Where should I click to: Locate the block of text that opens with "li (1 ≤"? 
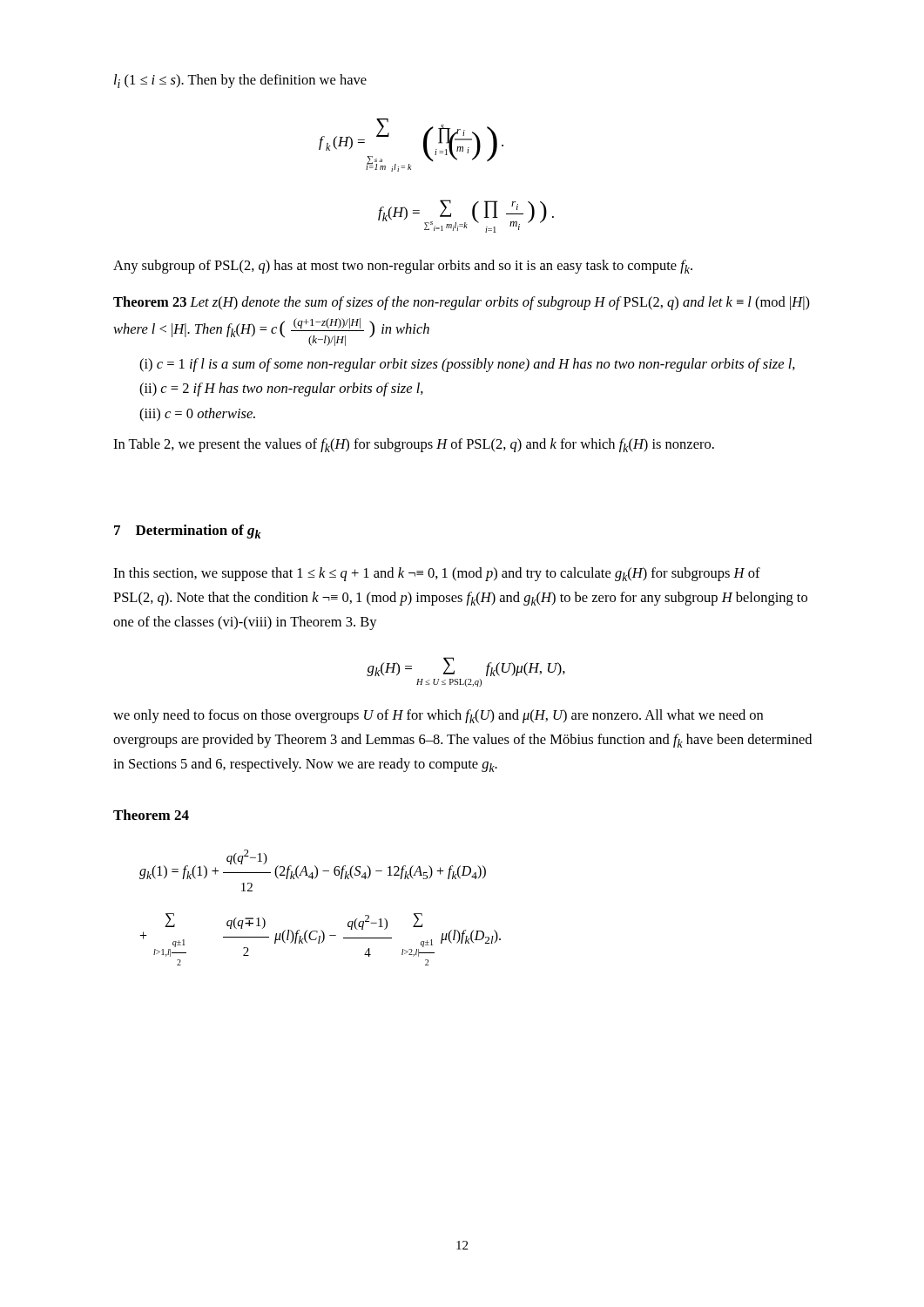point(240,81)
